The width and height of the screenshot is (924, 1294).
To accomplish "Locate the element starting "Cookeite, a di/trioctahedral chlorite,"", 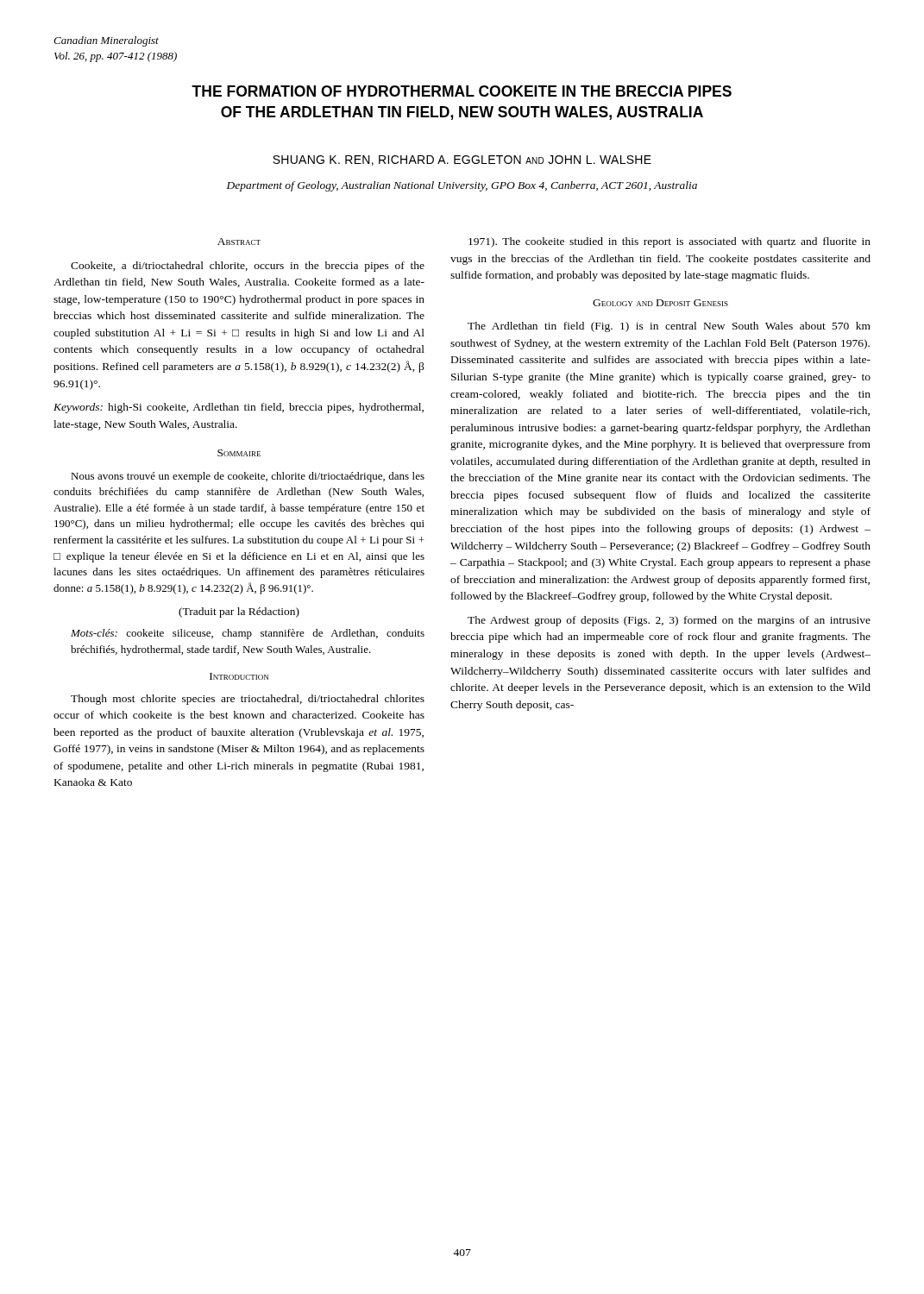I will pos(239,324).
